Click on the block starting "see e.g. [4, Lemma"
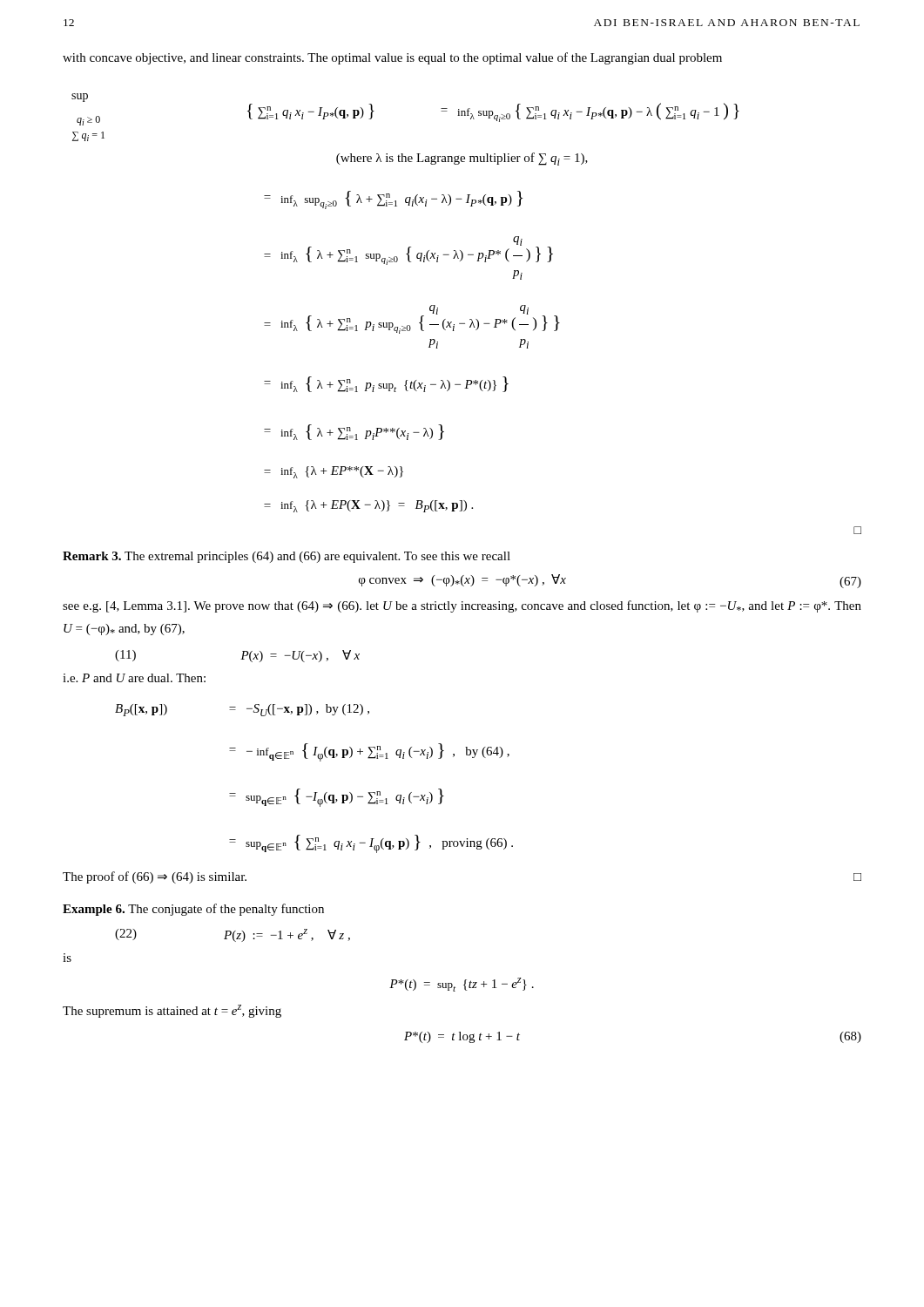Viewport: 924px width, 1307px height. pyautogui.click(x=462, y=619)
